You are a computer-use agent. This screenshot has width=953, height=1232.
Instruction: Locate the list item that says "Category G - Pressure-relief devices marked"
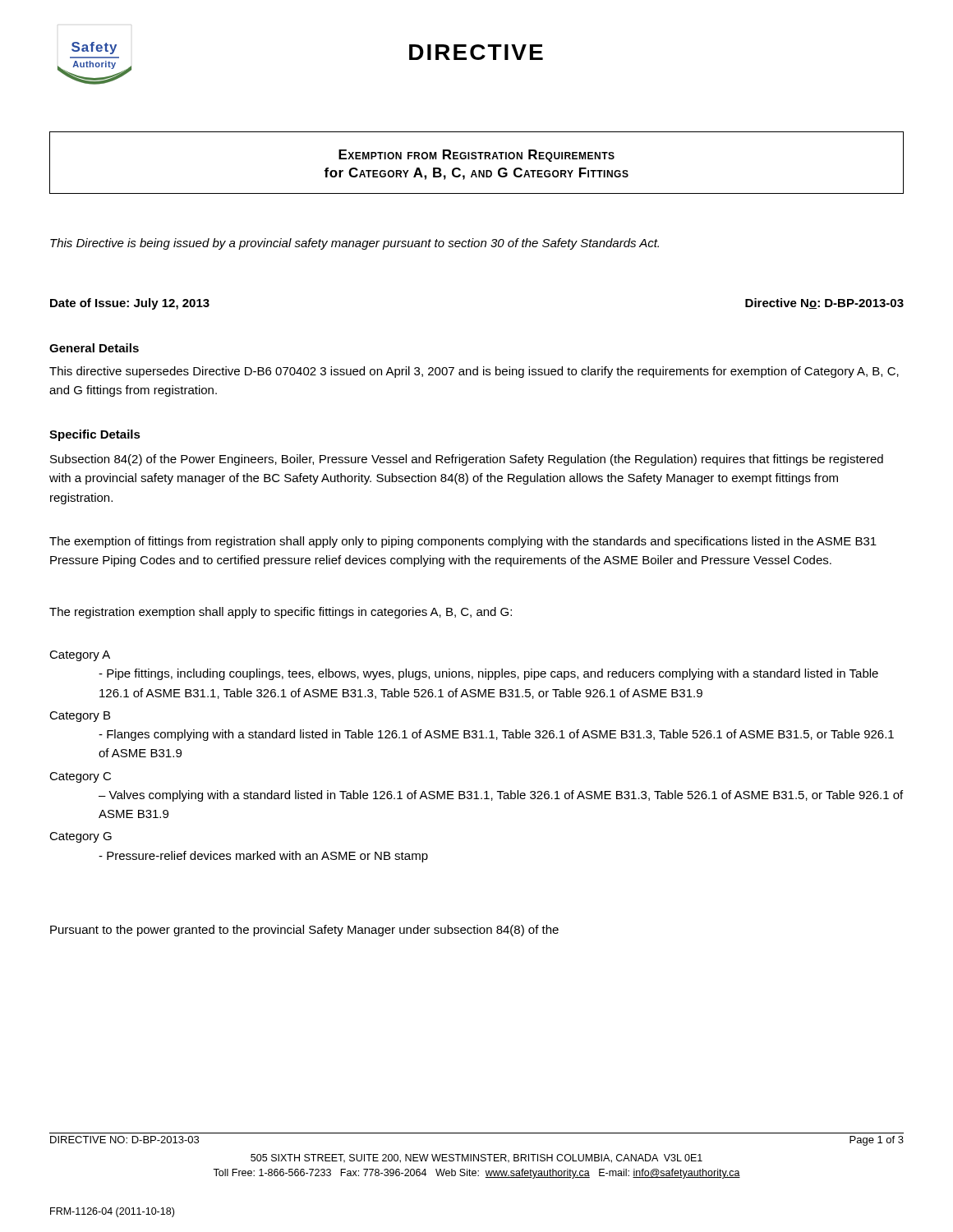tap(81, 837)
